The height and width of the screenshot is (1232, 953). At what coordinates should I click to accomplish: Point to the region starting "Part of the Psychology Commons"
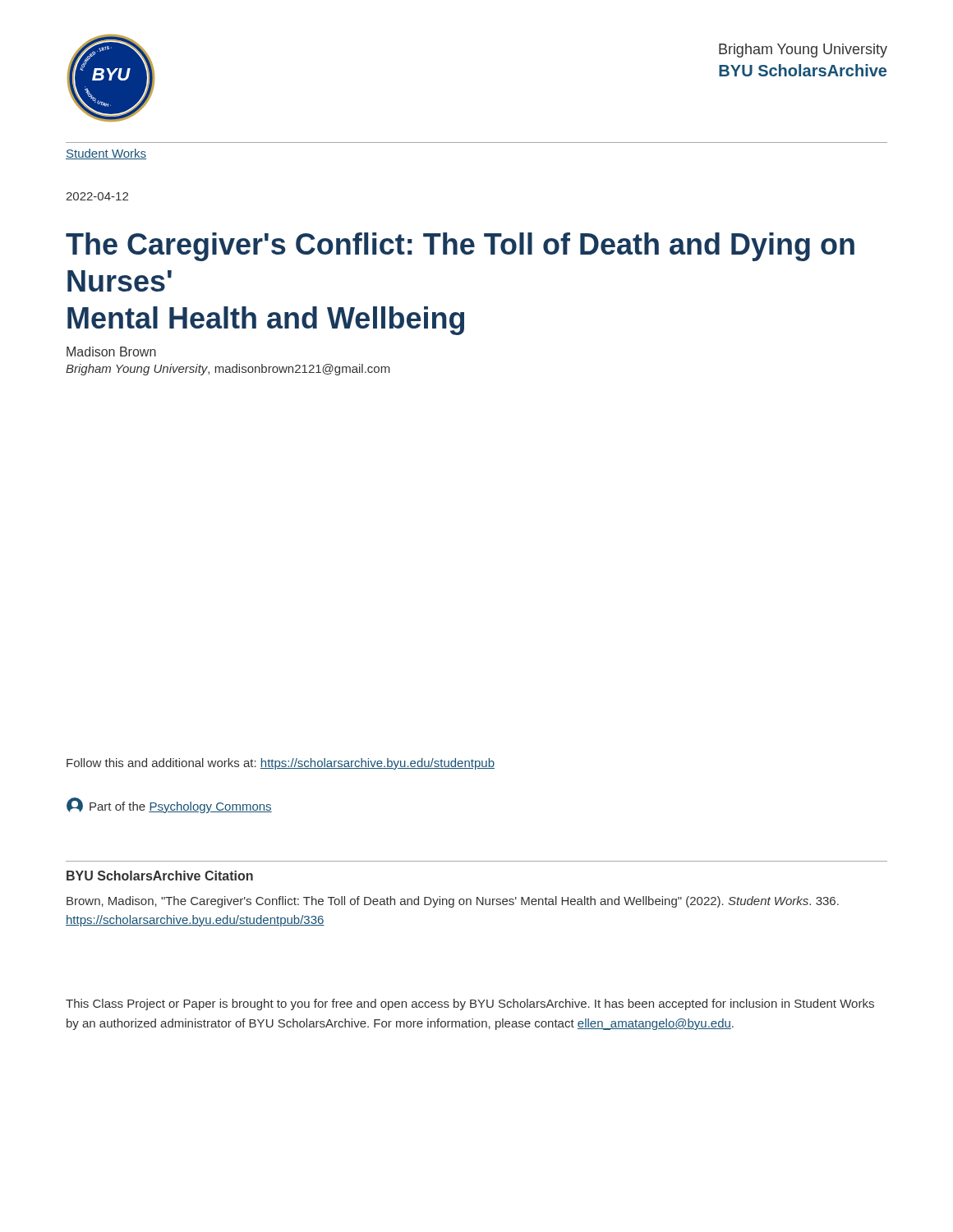(x=169, y=806)
